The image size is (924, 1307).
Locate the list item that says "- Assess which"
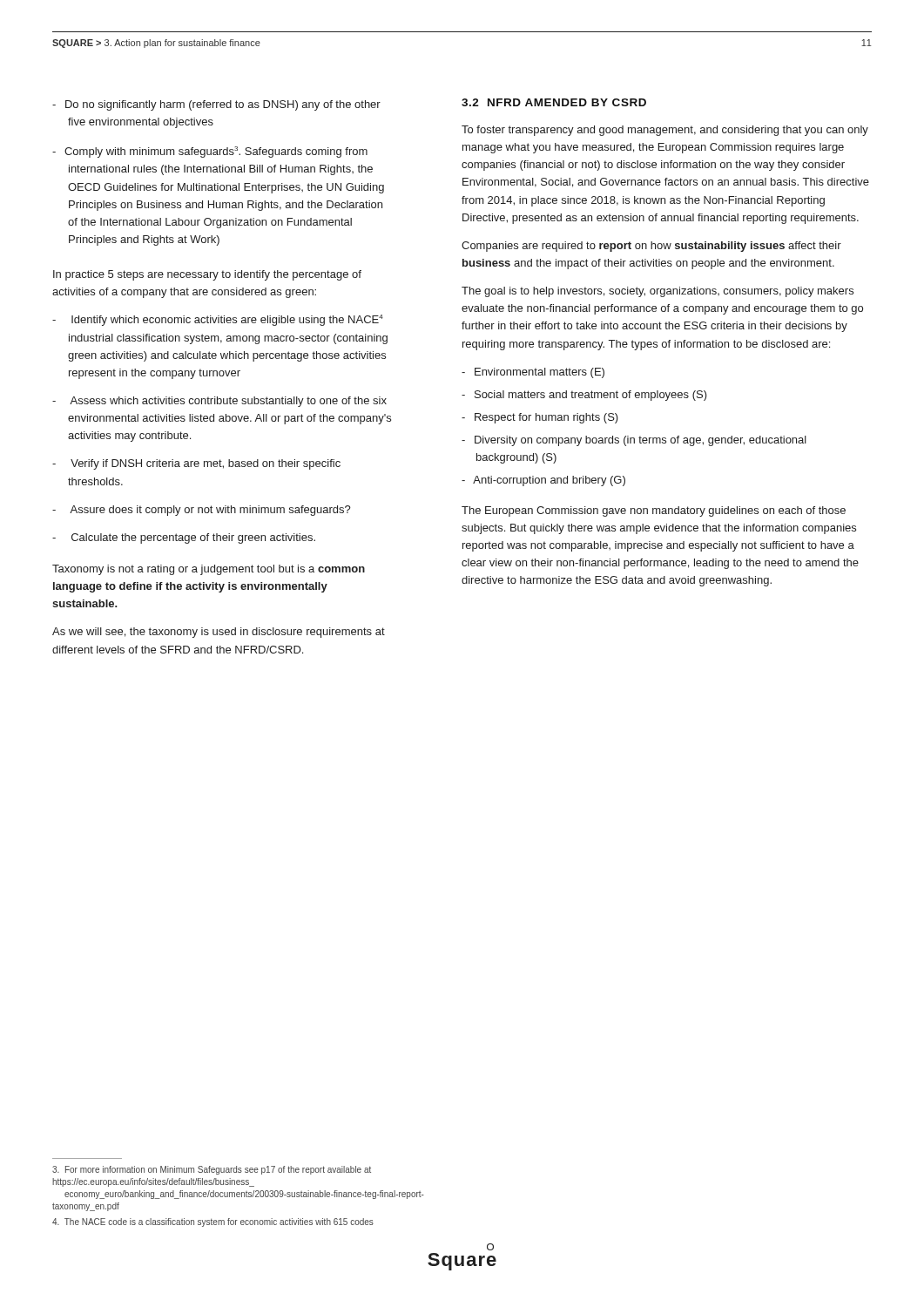point(222,418)
